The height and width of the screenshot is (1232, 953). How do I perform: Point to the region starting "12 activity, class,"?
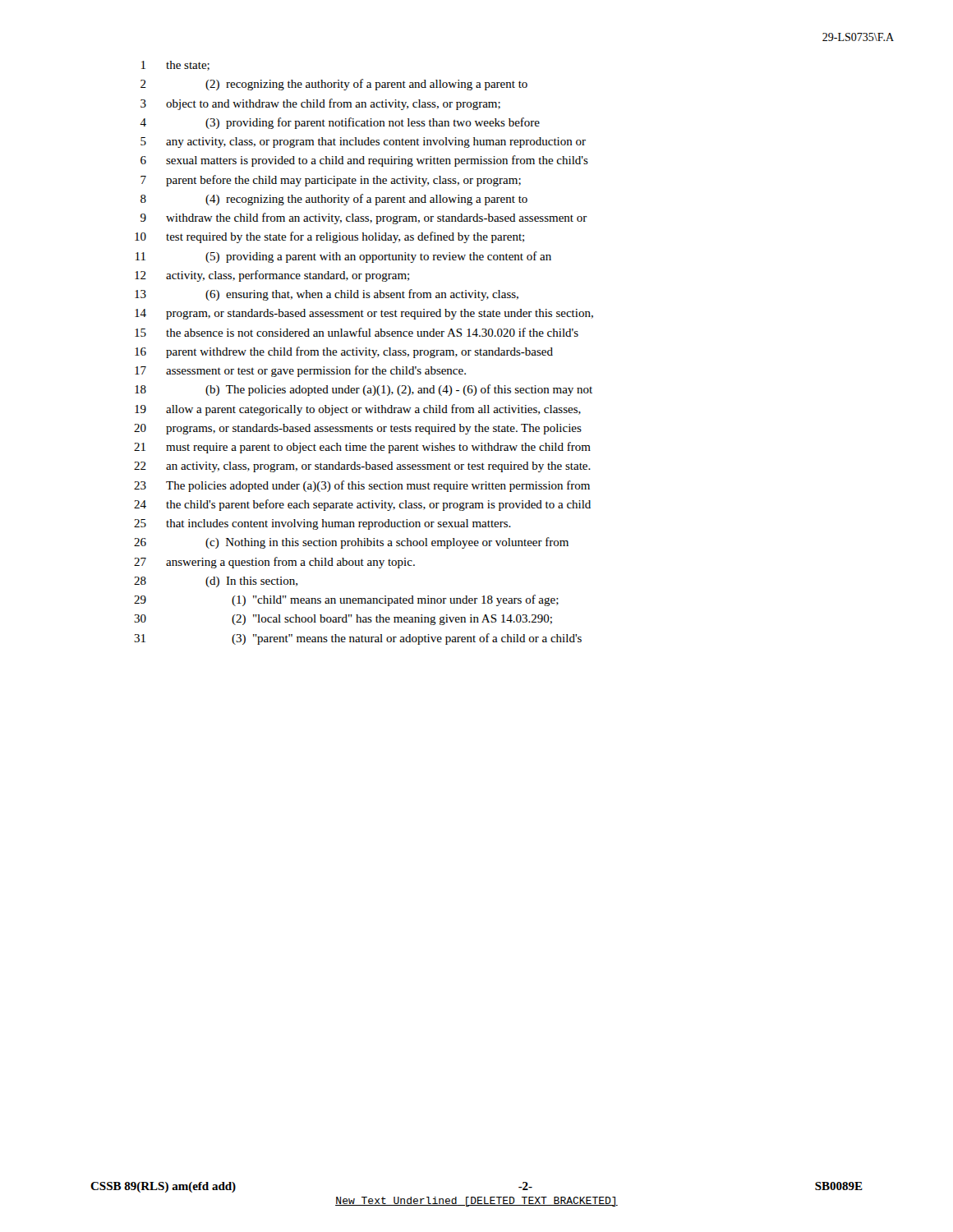[272, 276]
